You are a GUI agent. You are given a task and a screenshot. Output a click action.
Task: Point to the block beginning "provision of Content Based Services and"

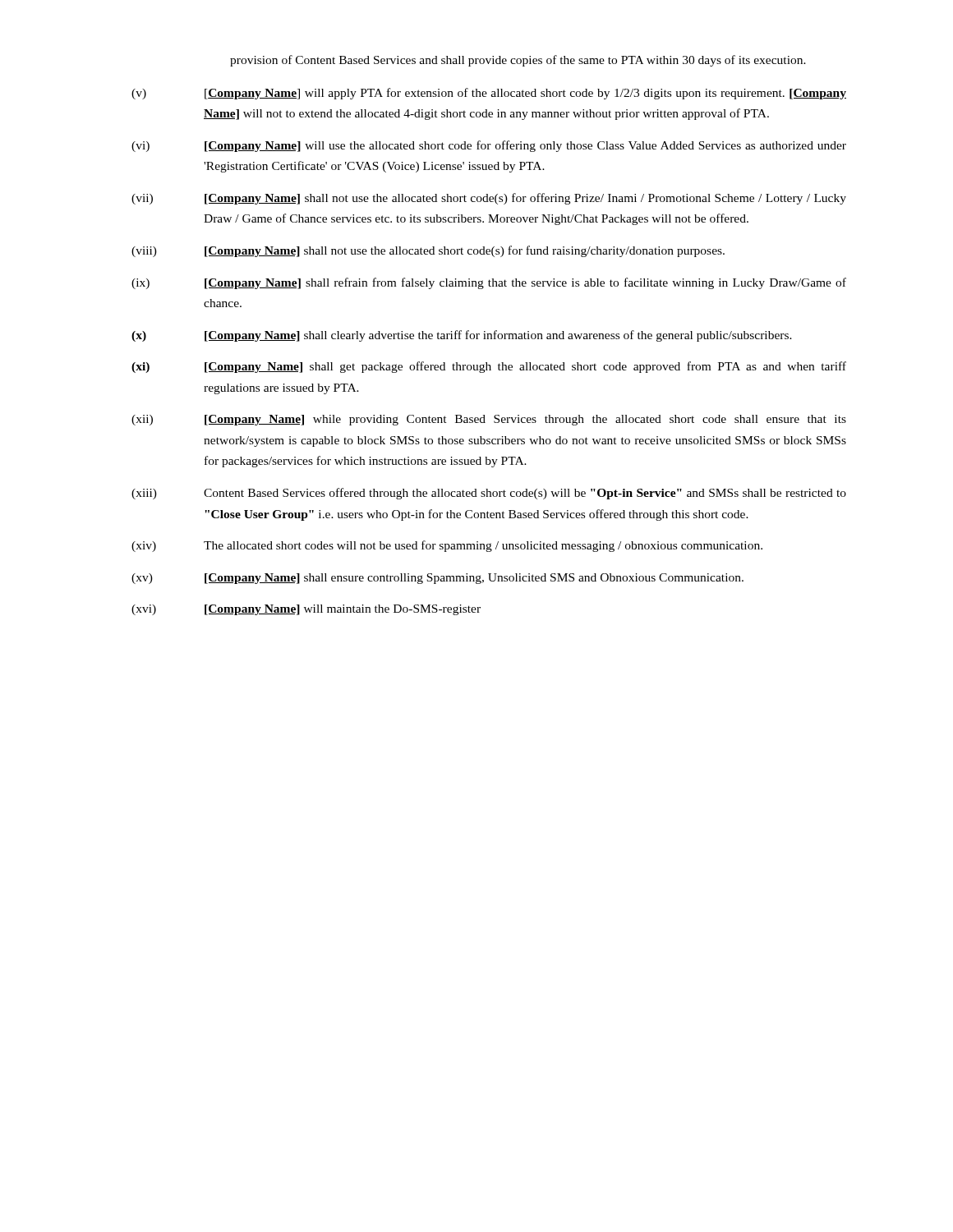[518, 60]
